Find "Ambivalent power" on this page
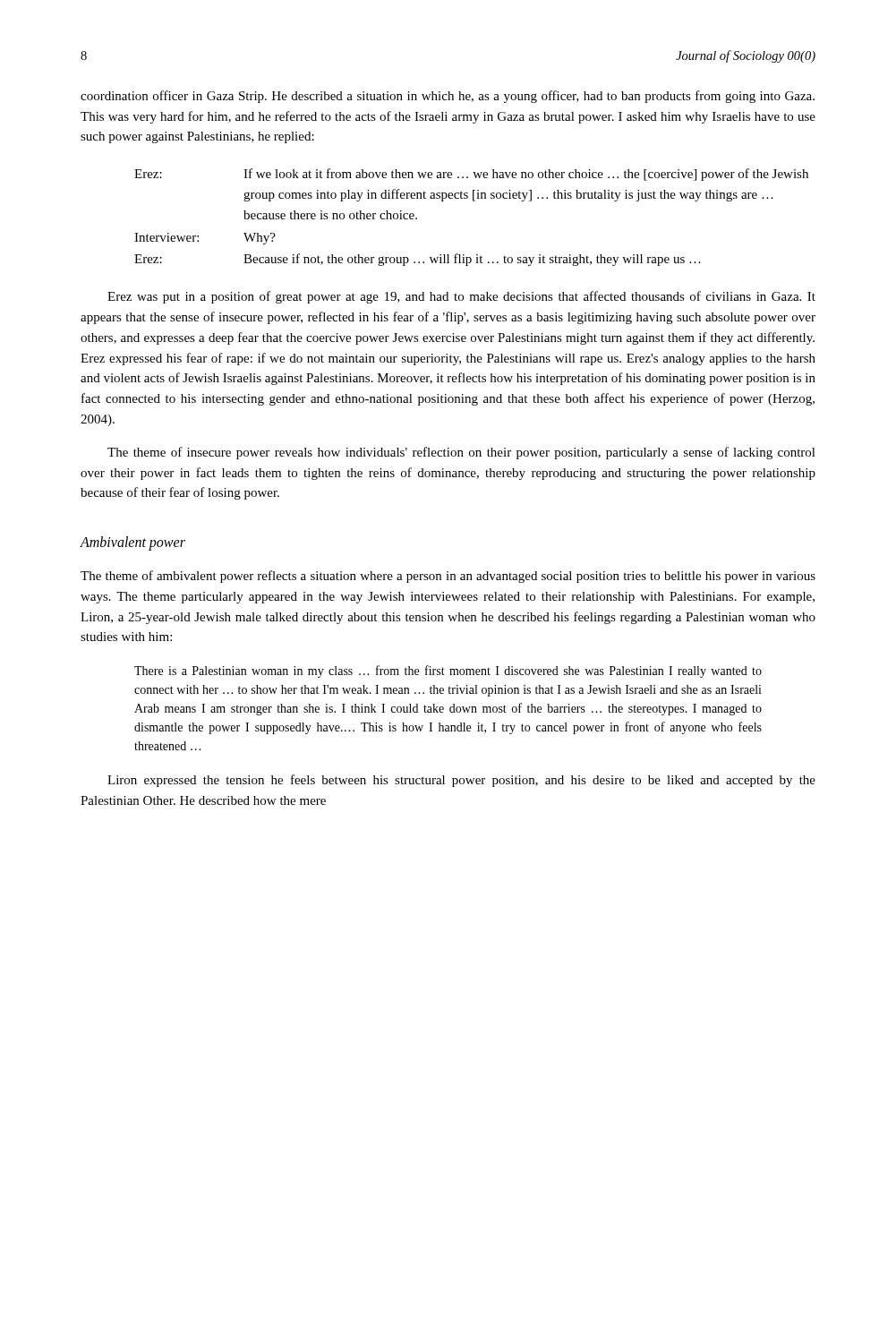This screenshot has height=1343, width=896. (x=133, y=542)
